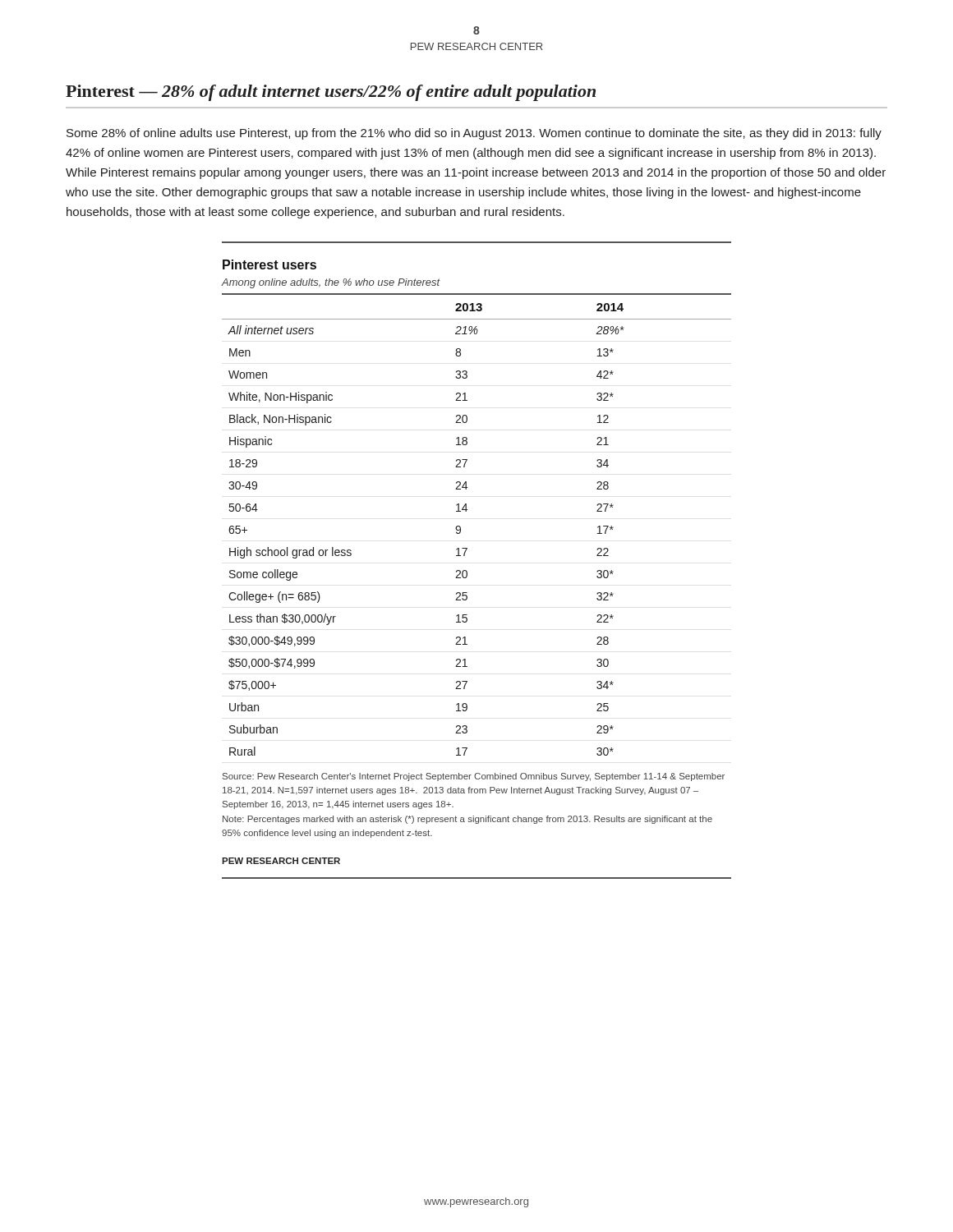The width and height of the screenshot is (953, 1232).
Task: Find the table that mentions "High school grad"
Action: pyautogui.click(x=476, y=510)
